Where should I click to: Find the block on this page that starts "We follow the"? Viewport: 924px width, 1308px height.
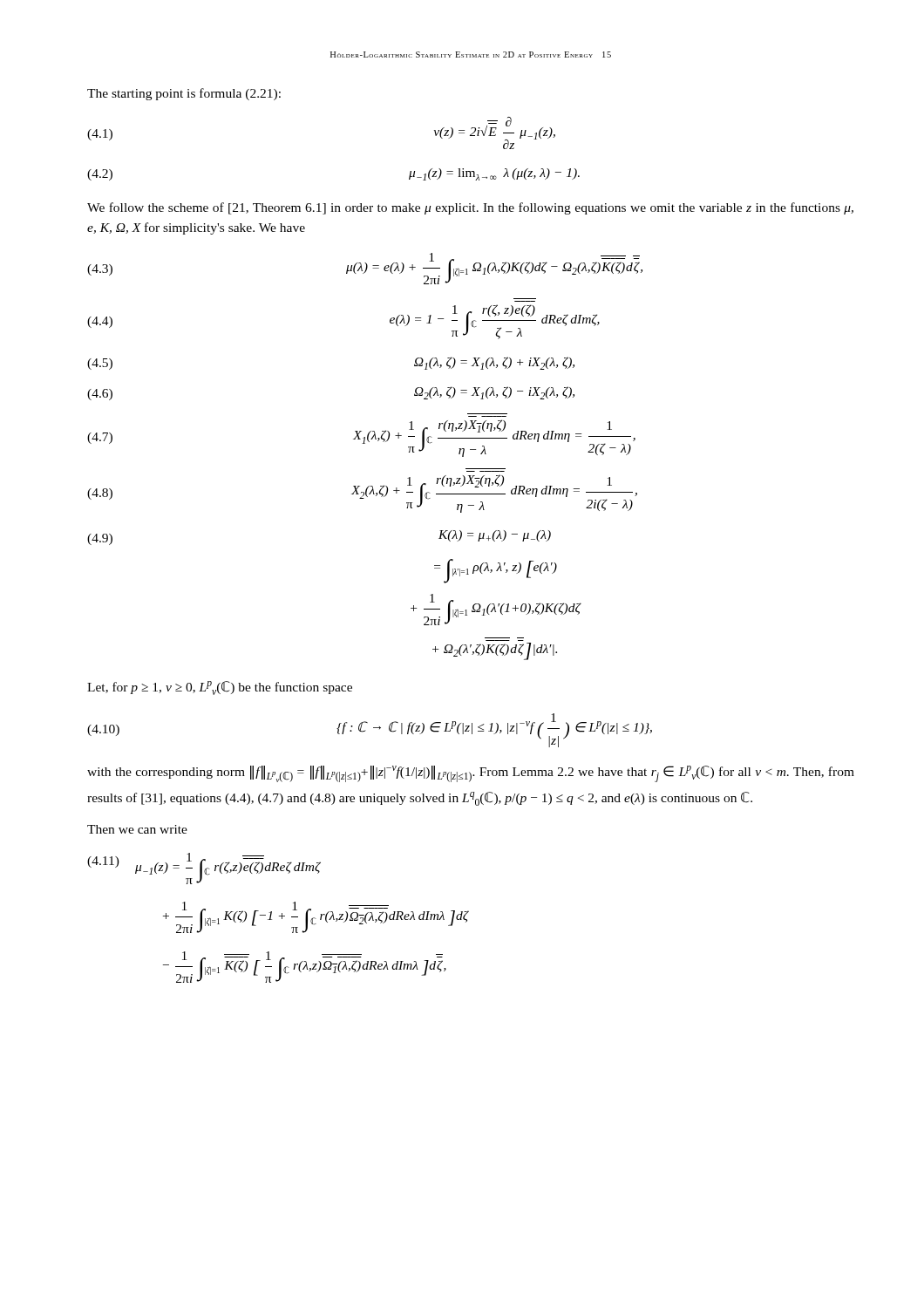pyautogui.click(x=471, y=217)
